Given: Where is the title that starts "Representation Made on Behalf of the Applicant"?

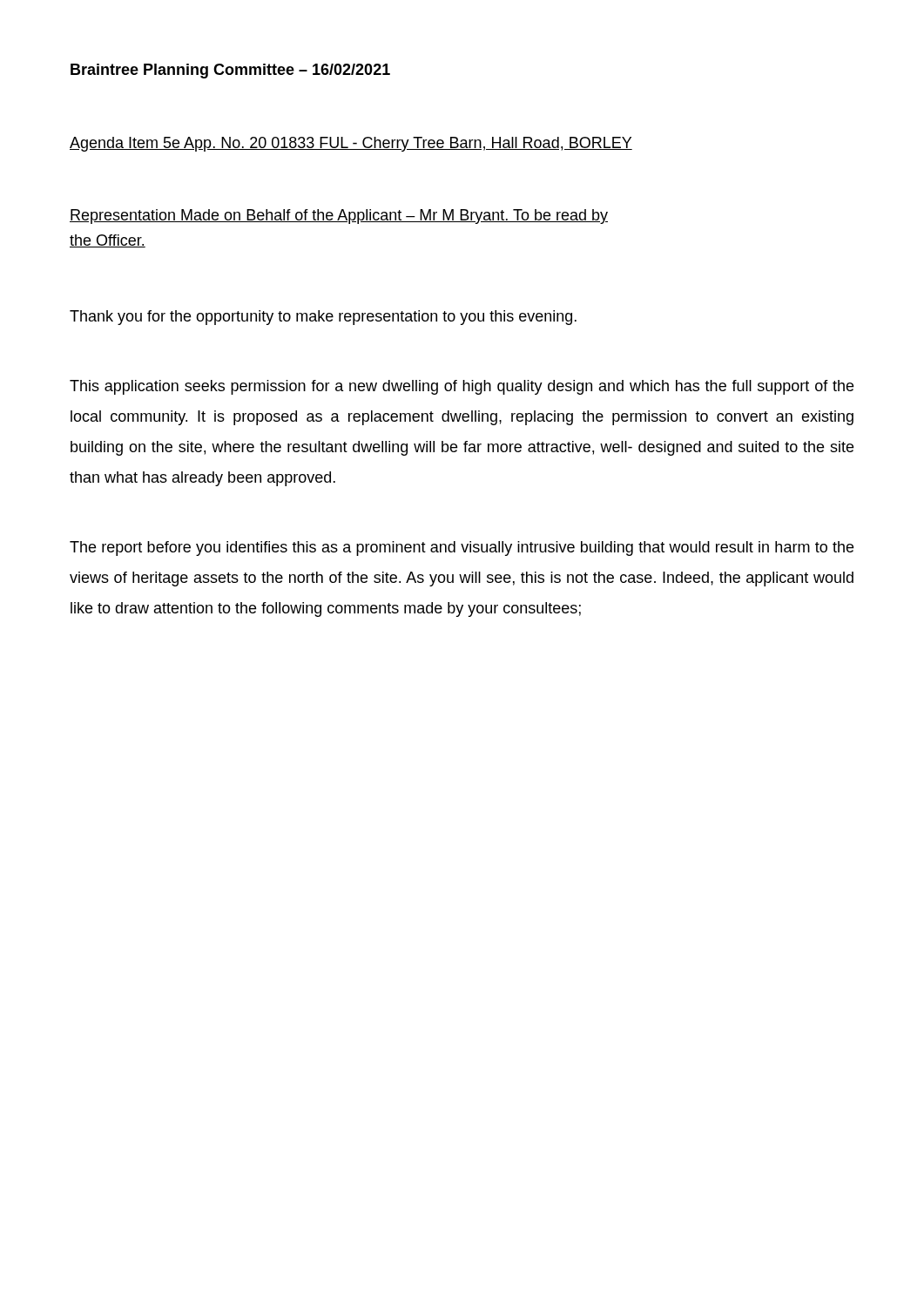Looking at the screenshot, I should (x=339, y=228).
